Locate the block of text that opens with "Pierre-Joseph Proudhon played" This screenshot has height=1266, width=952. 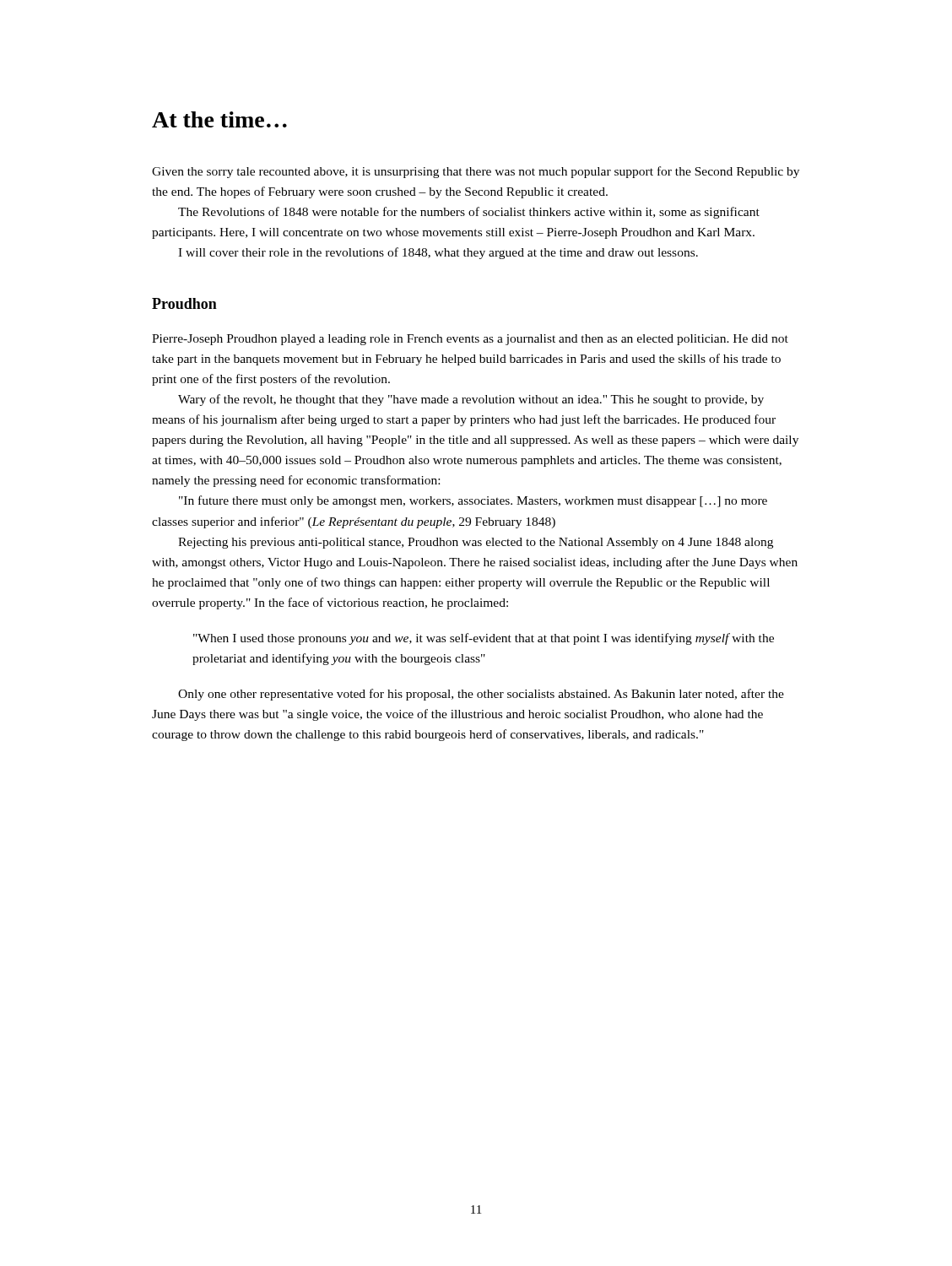476,536
